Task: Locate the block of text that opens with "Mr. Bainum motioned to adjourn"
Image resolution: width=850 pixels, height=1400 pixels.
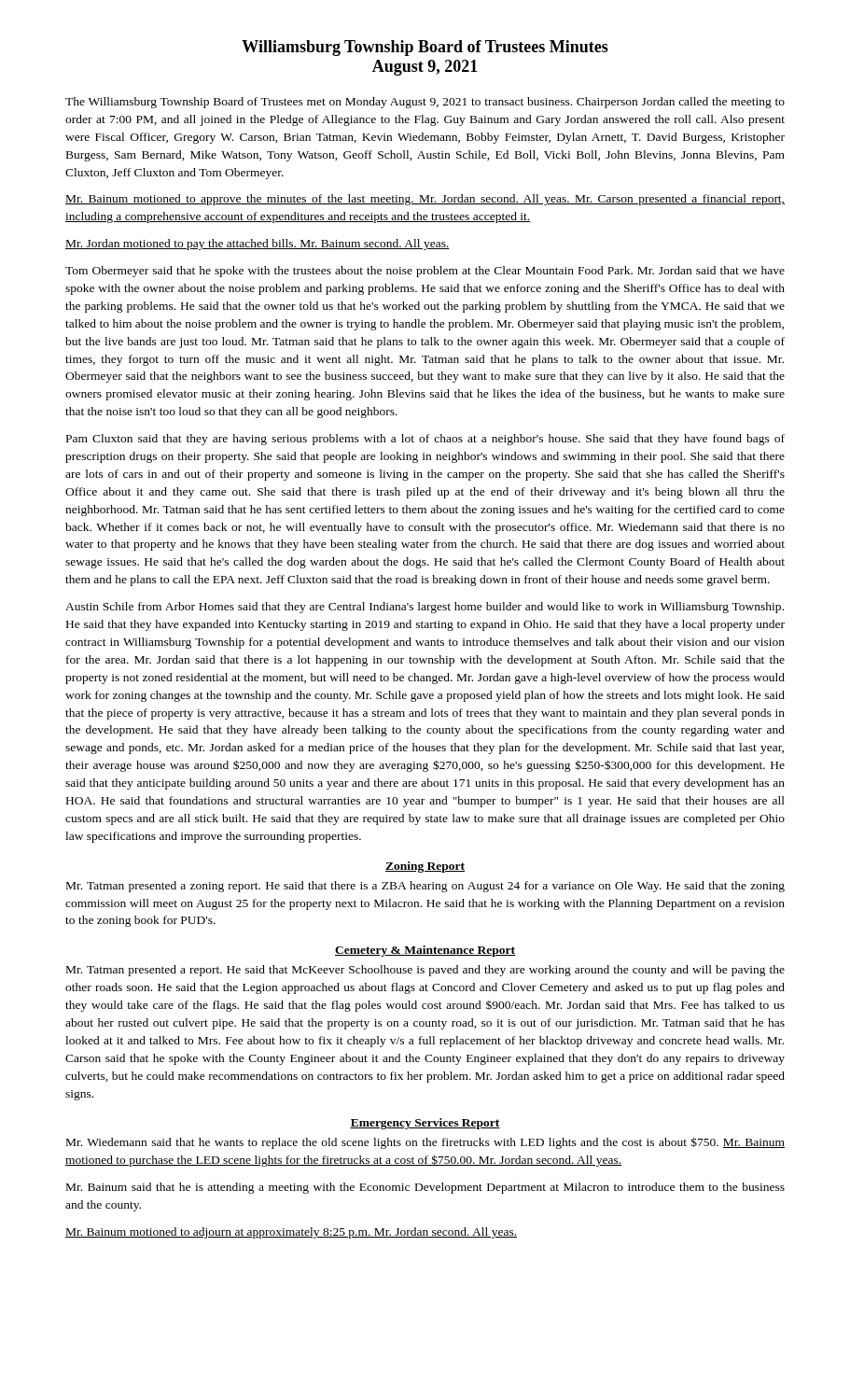Action: (291, 1232)
